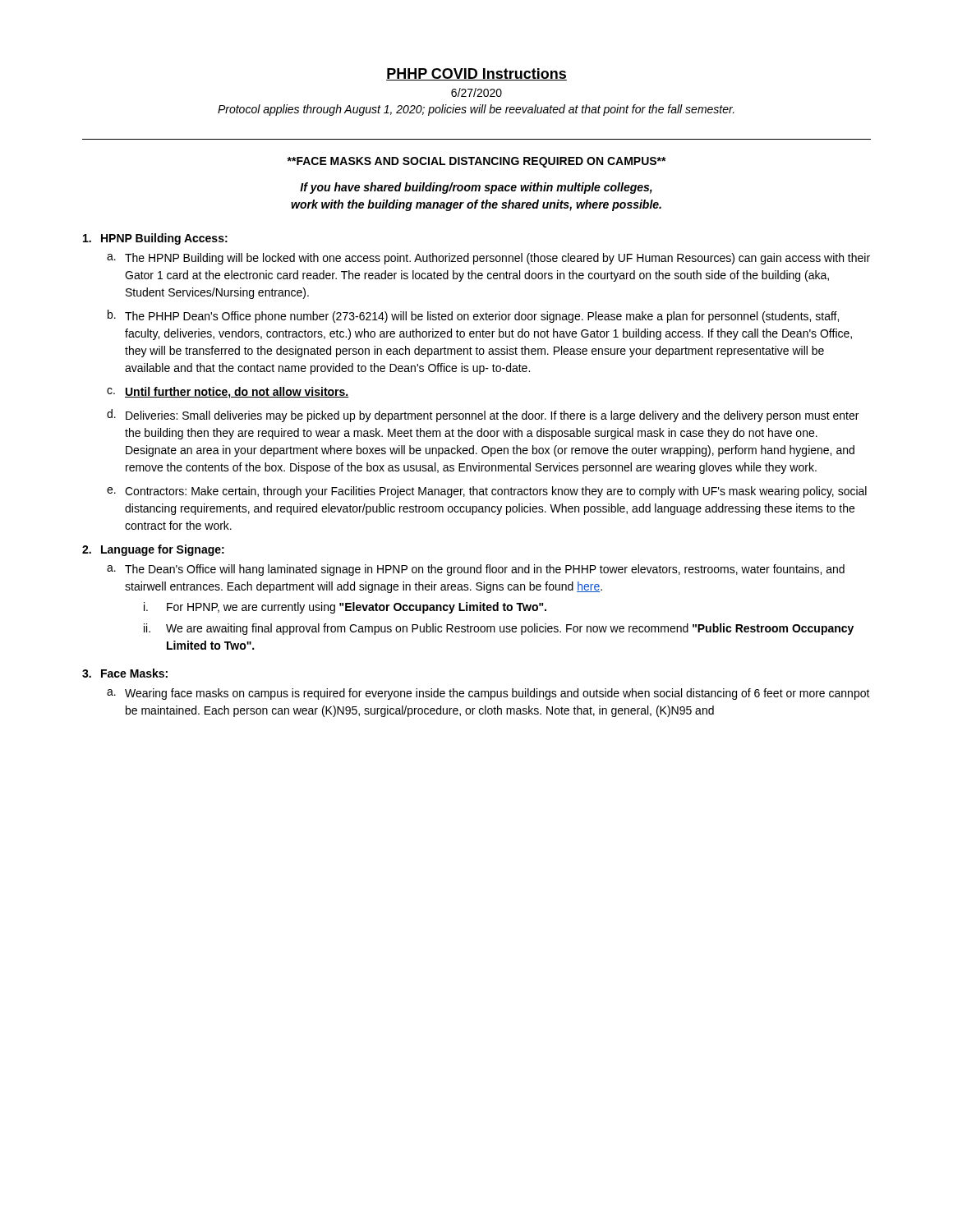
Task: Locate the block of text that opens with "d. Deliveries: Small deliveries may be picked"
Action: click(x=489, y=442)
